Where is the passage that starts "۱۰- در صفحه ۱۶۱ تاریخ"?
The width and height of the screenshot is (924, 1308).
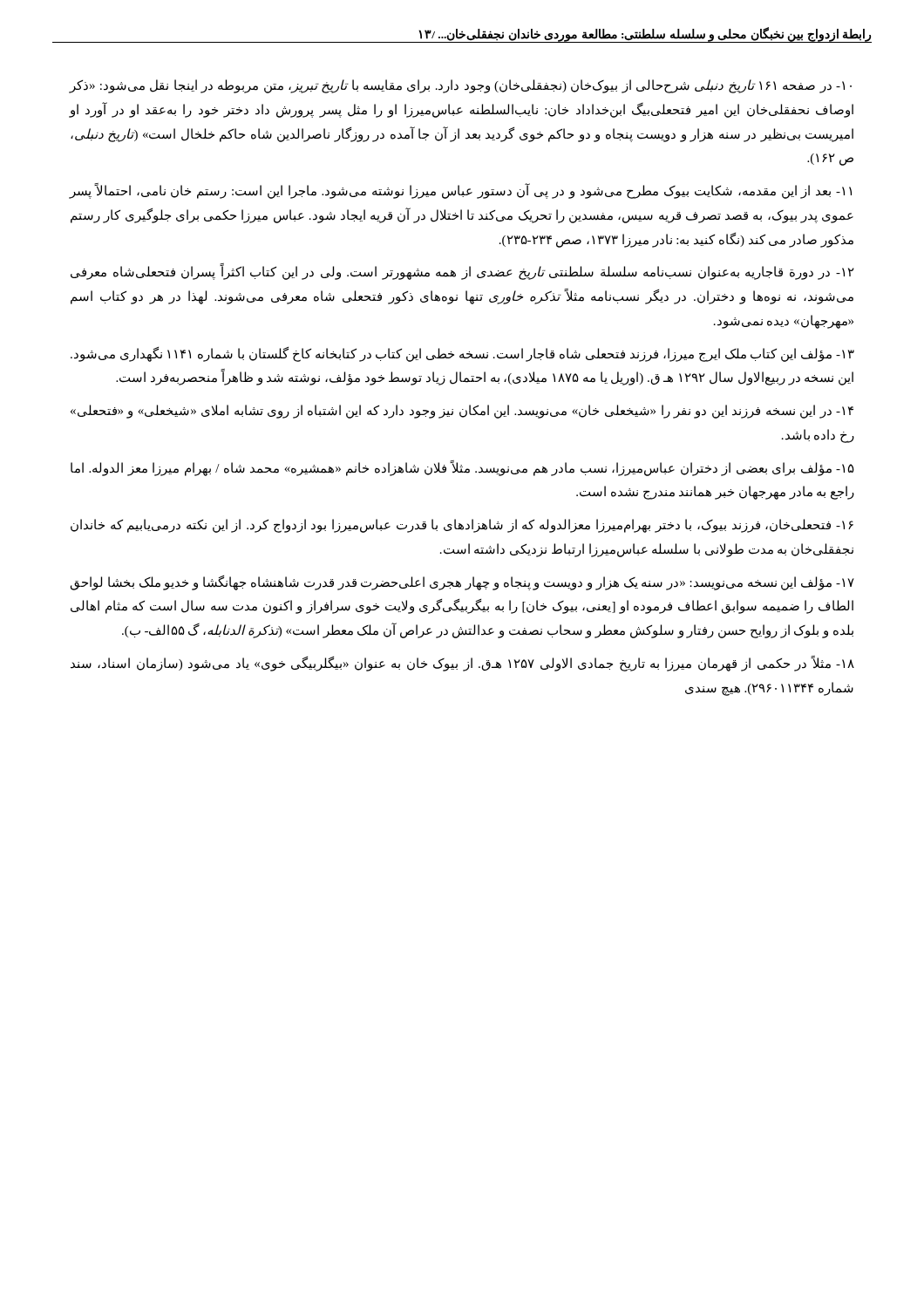click(x=462, y=122)
